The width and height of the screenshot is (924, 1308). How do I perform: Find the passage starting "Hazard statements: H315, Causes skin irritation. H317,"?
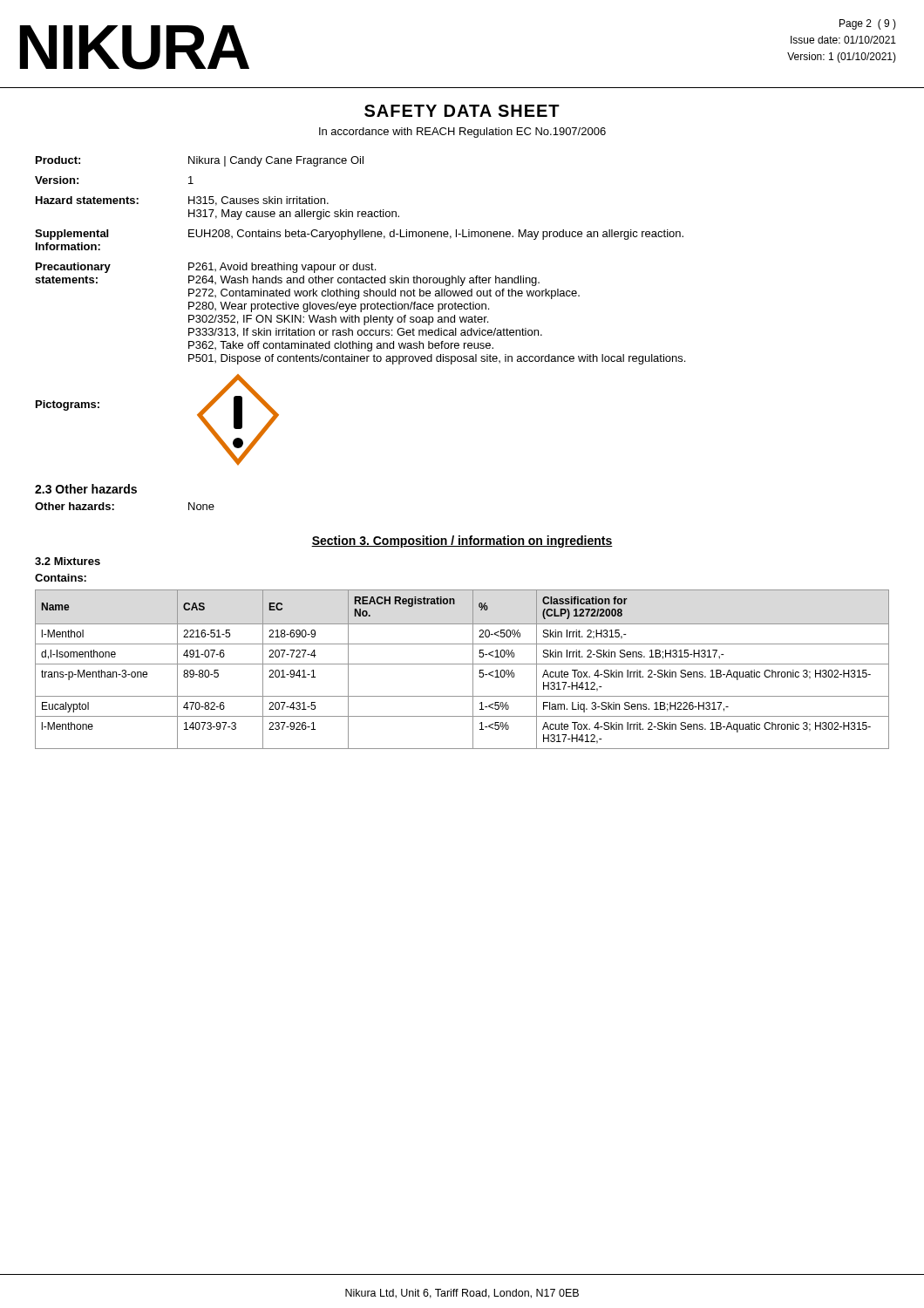[x=217, y=208]
